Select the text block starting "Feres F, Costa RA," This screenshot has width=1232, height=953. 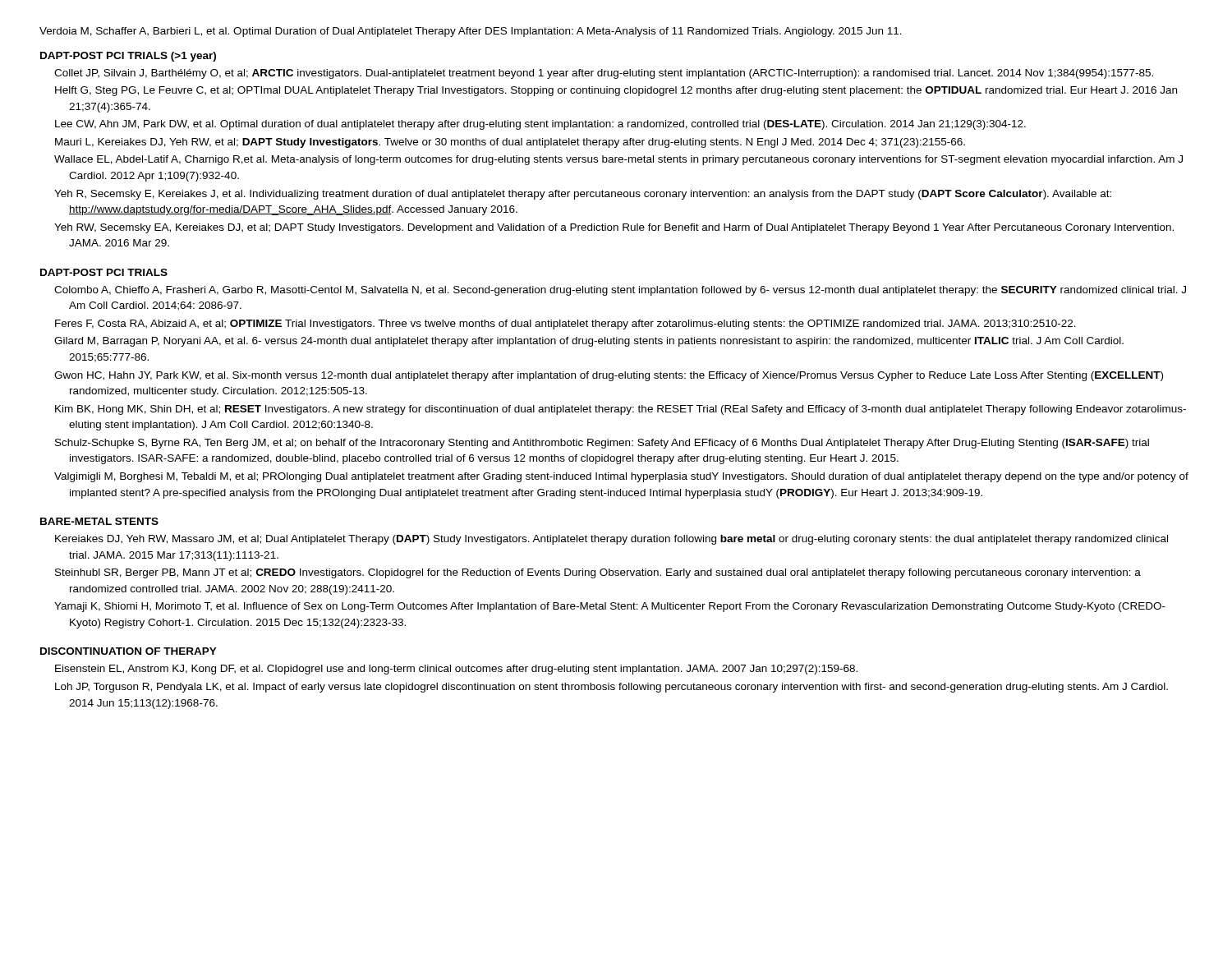pyautogui.click(x=565, y=323)
